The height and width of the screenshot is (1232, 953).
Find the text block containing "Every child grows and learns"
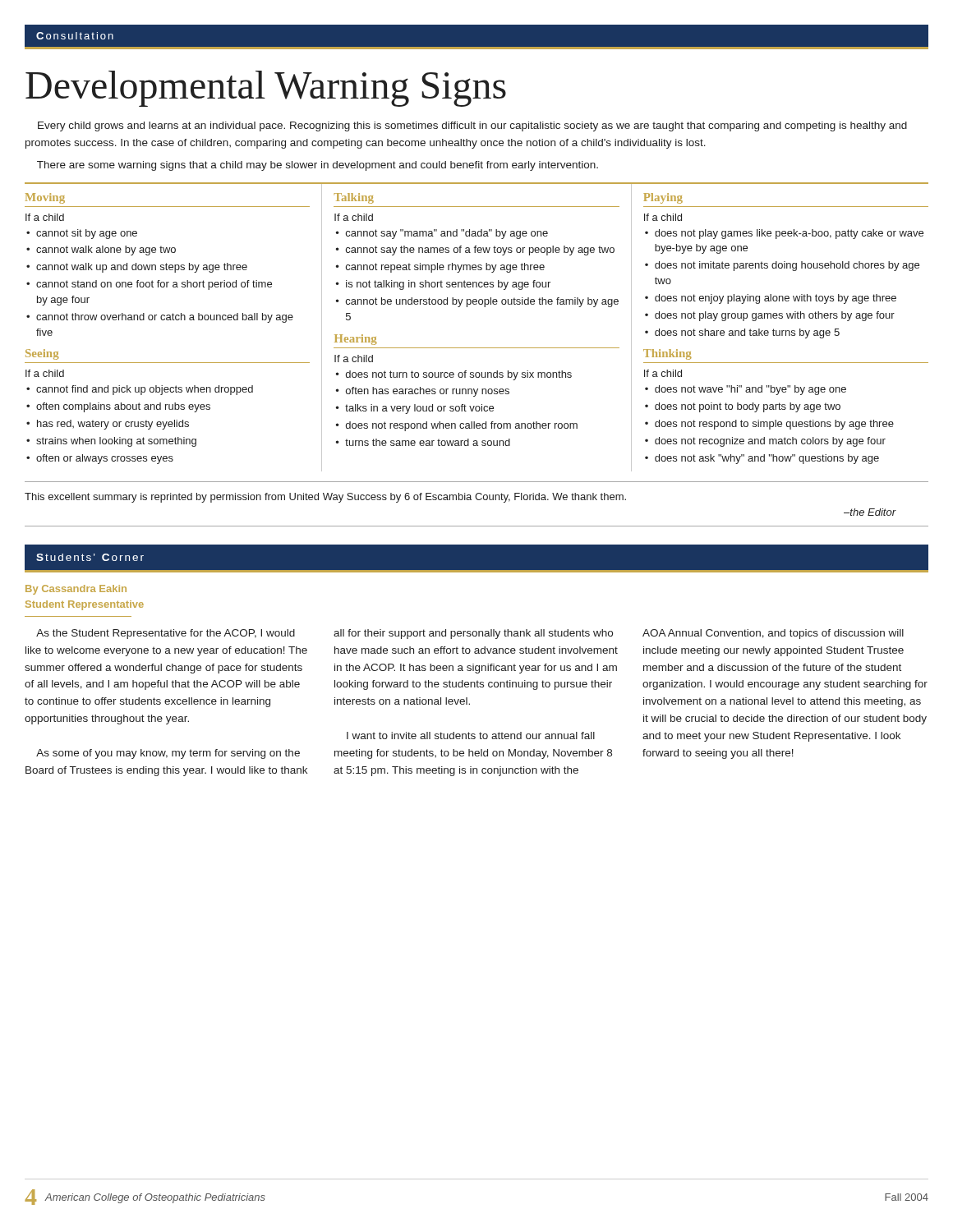[x=466, y=134]
